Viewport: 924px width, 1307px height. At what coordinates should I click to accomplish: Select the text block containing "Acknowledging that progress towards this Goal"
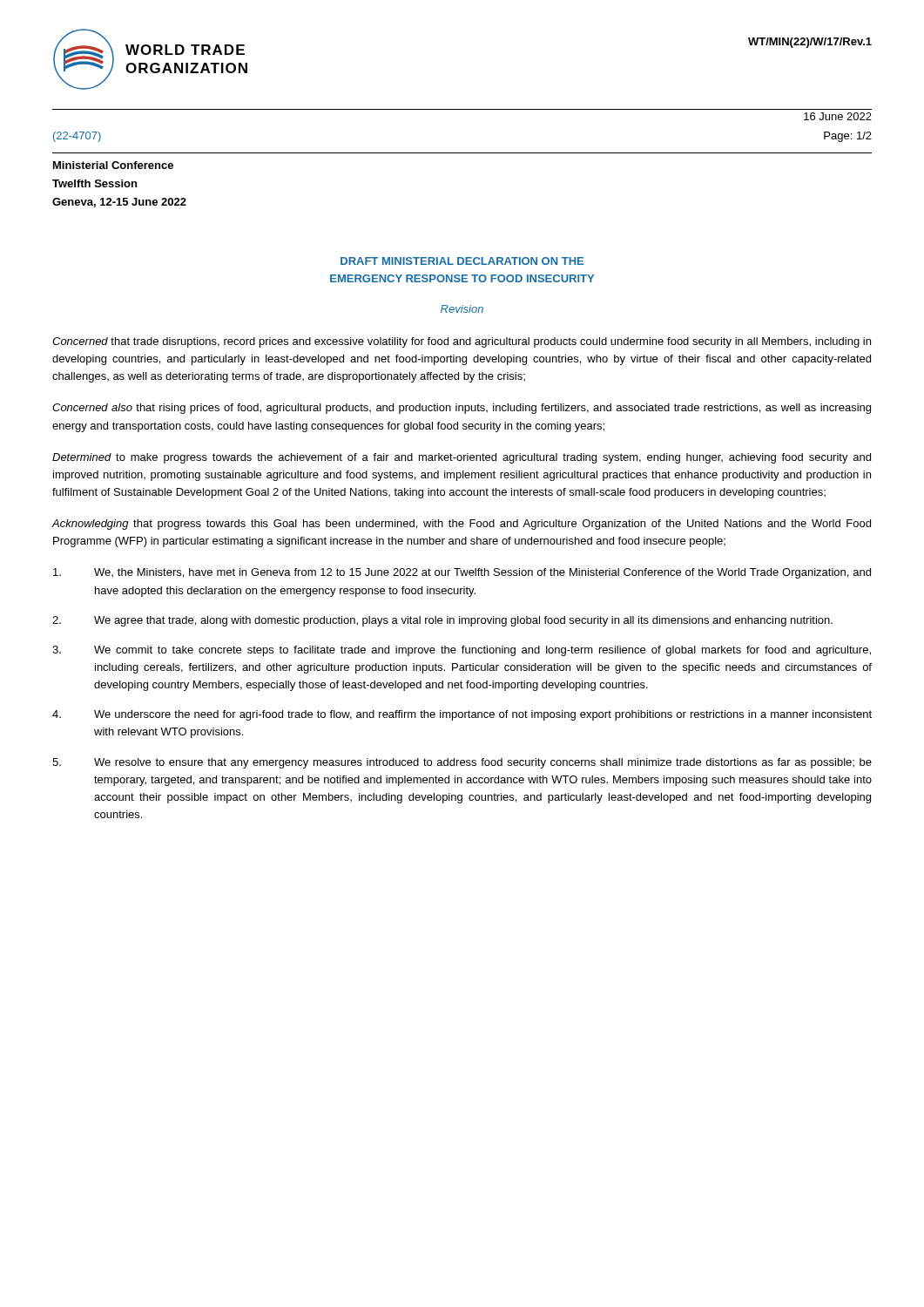[462, 532]
